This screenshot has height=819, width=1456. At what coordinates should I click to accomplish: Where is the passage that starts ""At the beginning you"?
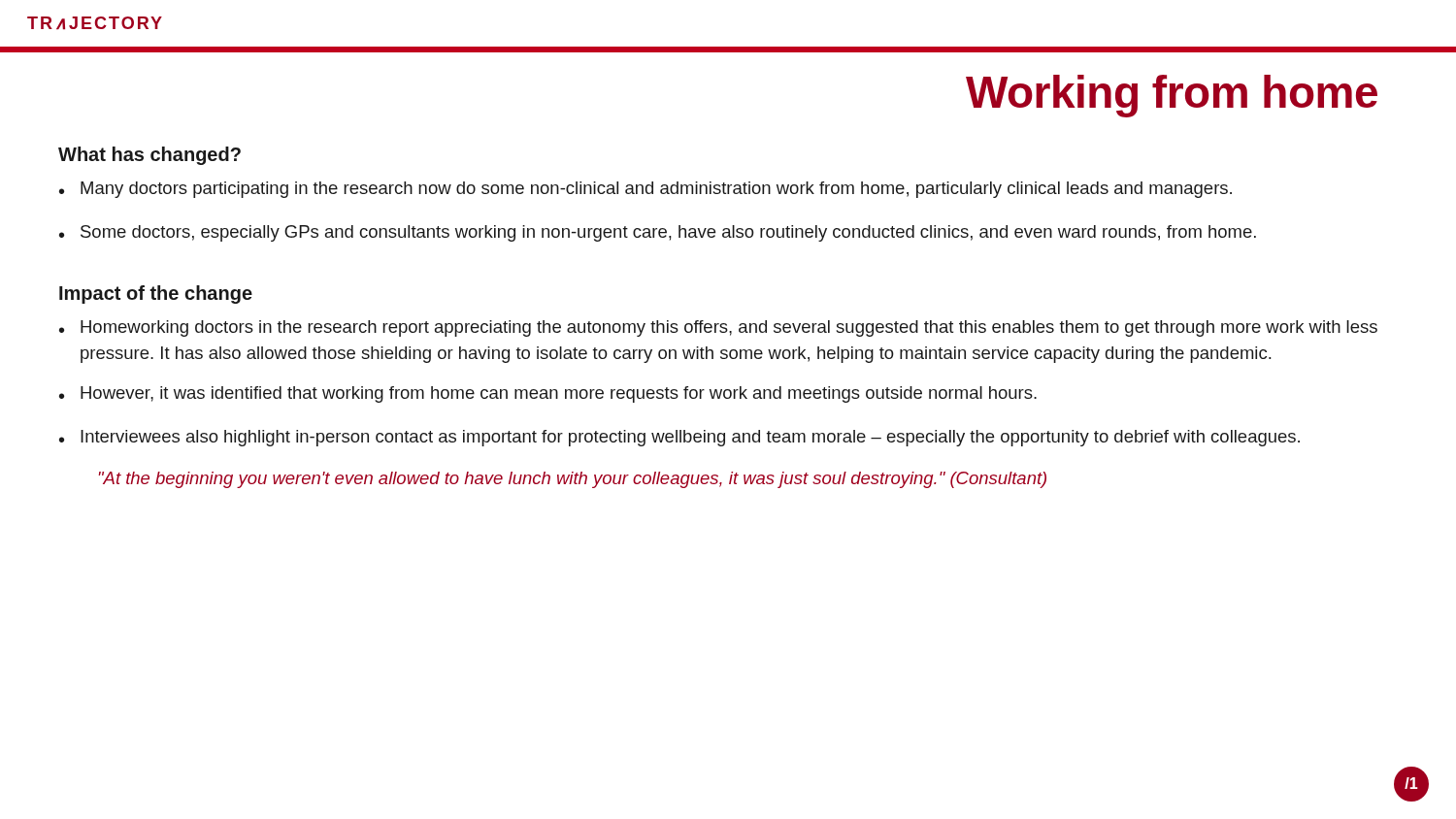click(x=572, y=478)
